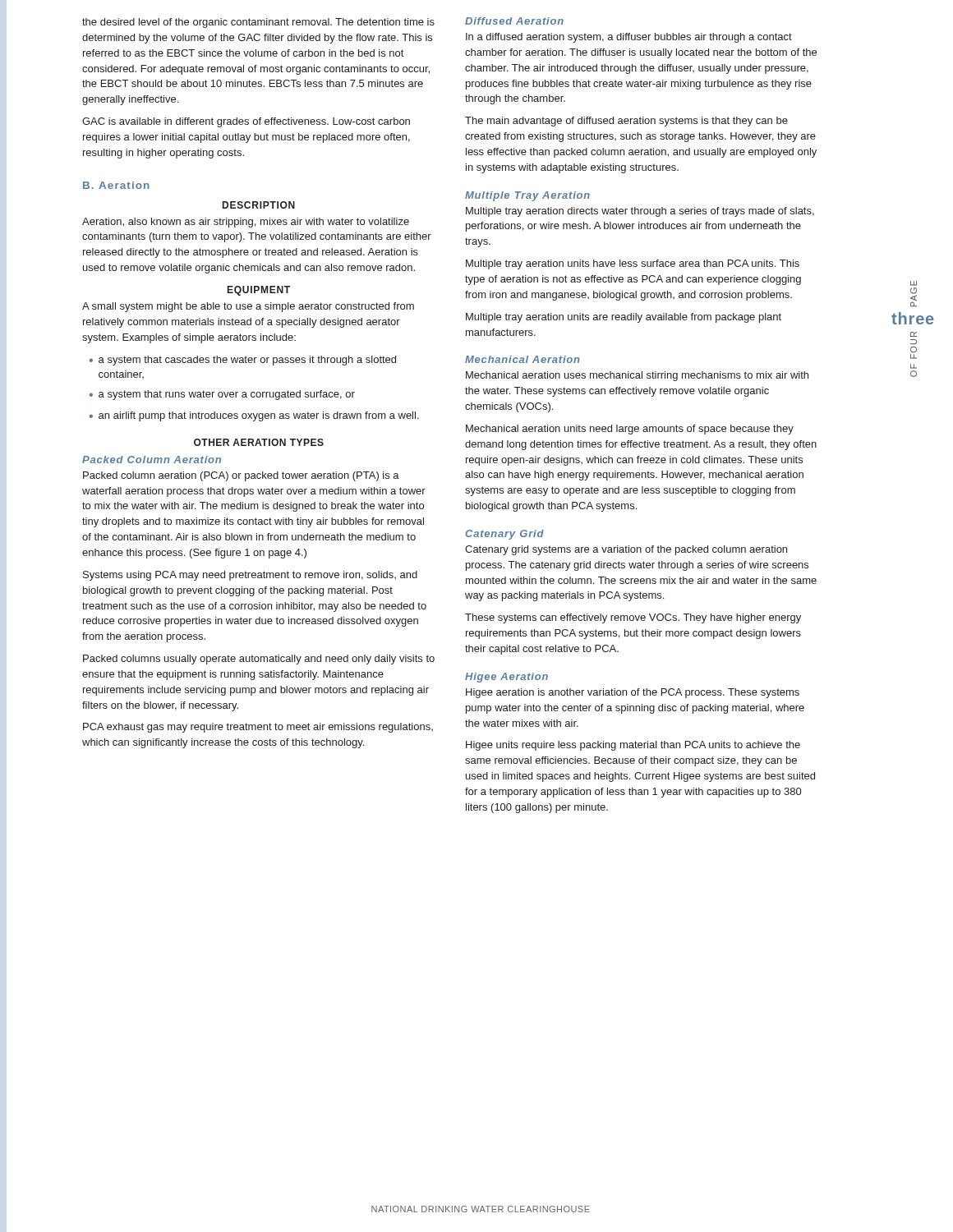
Task: Find the element starting "Mechanical aeration uses mechanical stirring"
Action: 642,391
